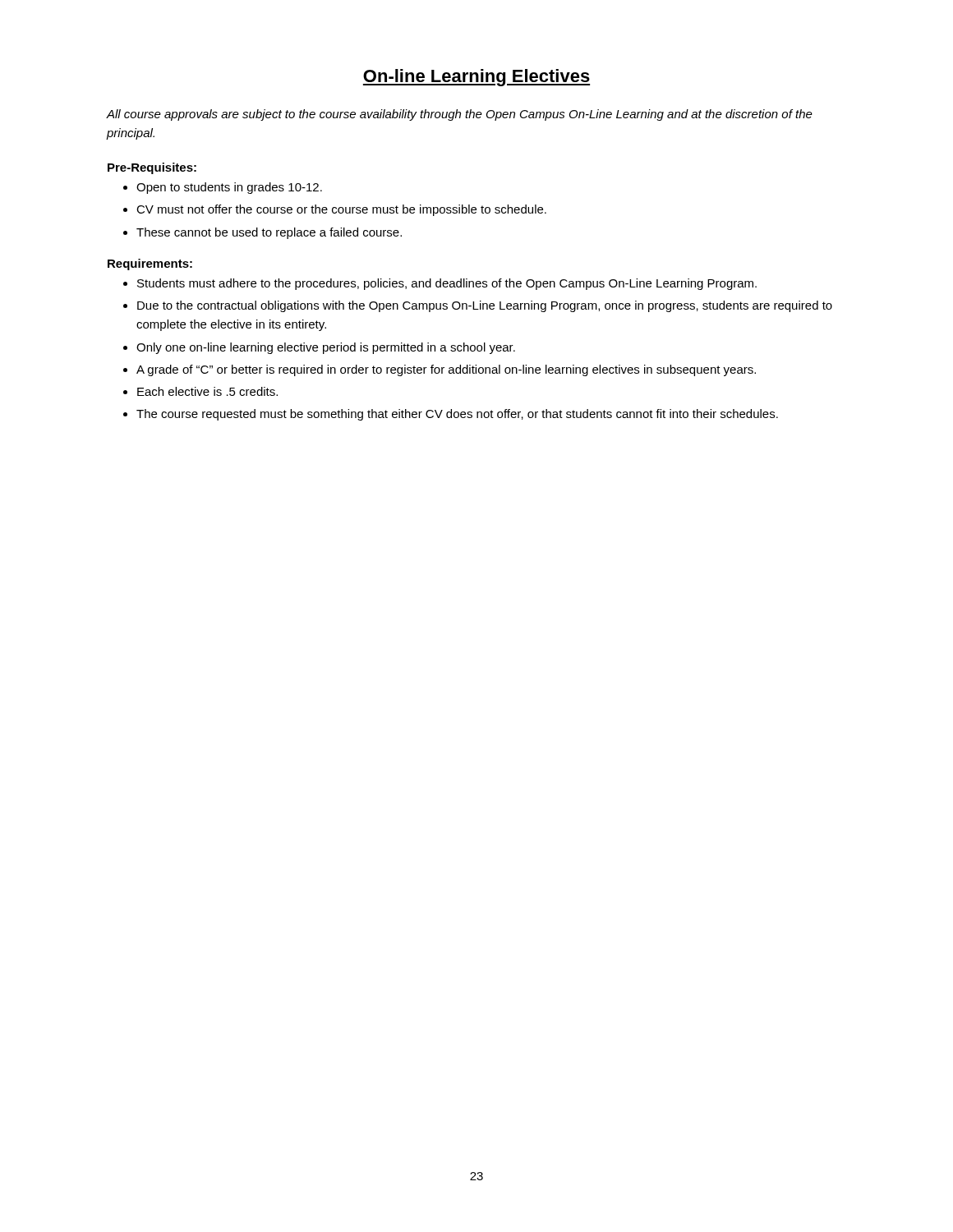Find the block on this page that starts "Open to students"
953x1232 pixels.
(230, 187)
